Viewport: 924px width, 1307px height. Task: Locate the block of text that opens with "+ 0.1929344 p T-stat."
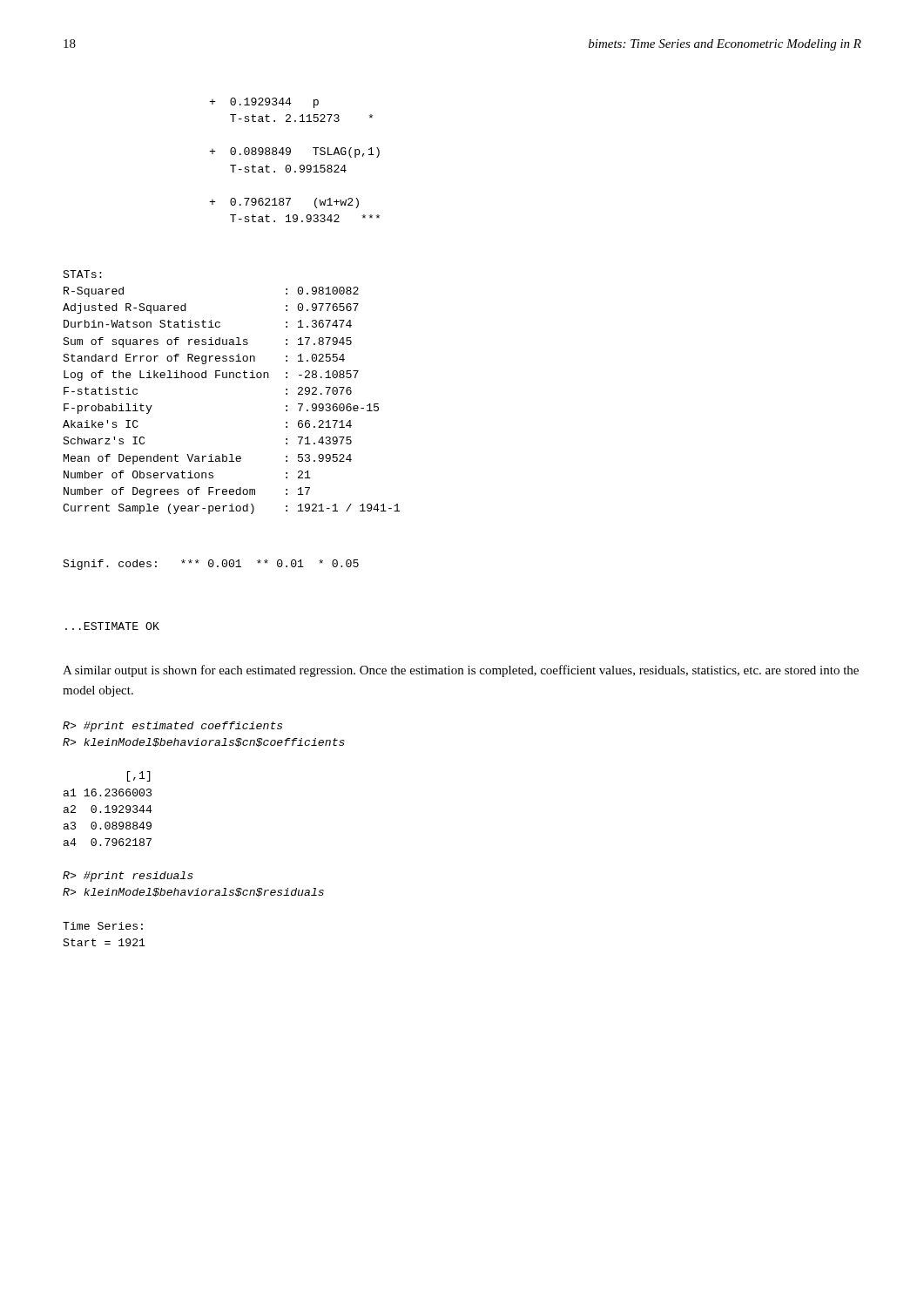(x=295, y=161)
